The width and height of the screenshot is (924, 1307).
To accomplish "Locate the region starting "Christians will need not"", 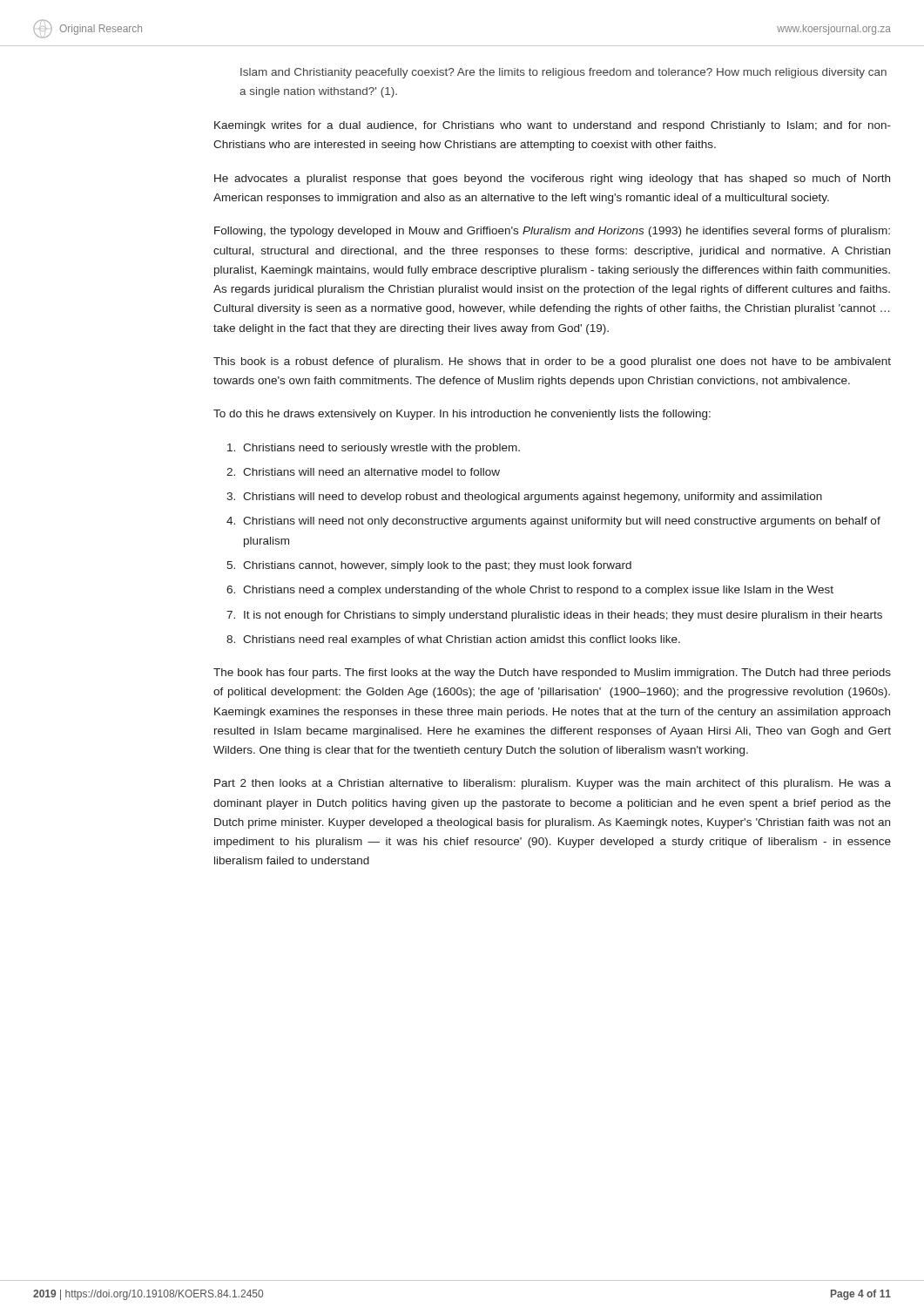I will [562, 531].
